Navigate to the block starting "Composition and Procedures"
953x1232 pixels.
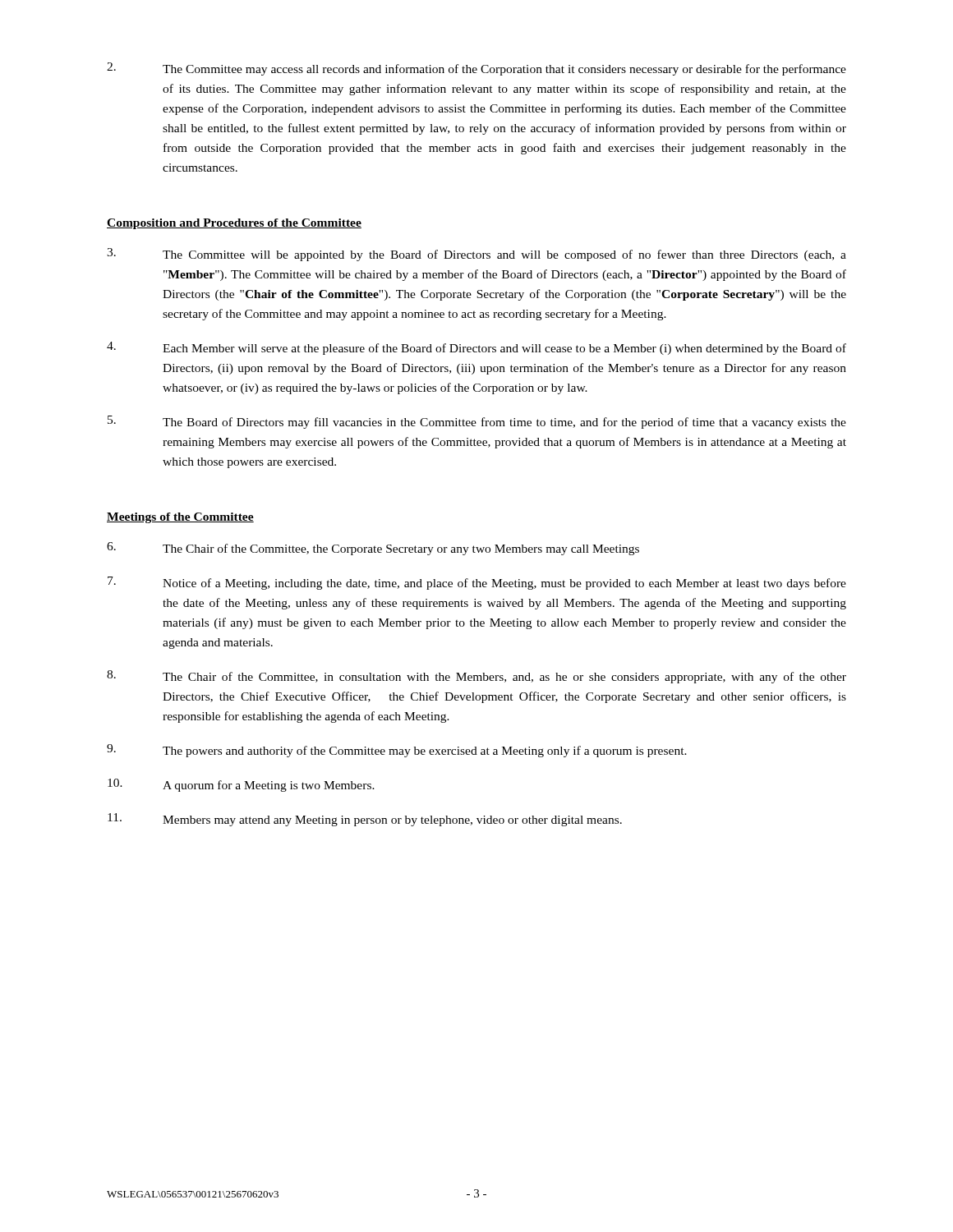[x=234, y=222]
